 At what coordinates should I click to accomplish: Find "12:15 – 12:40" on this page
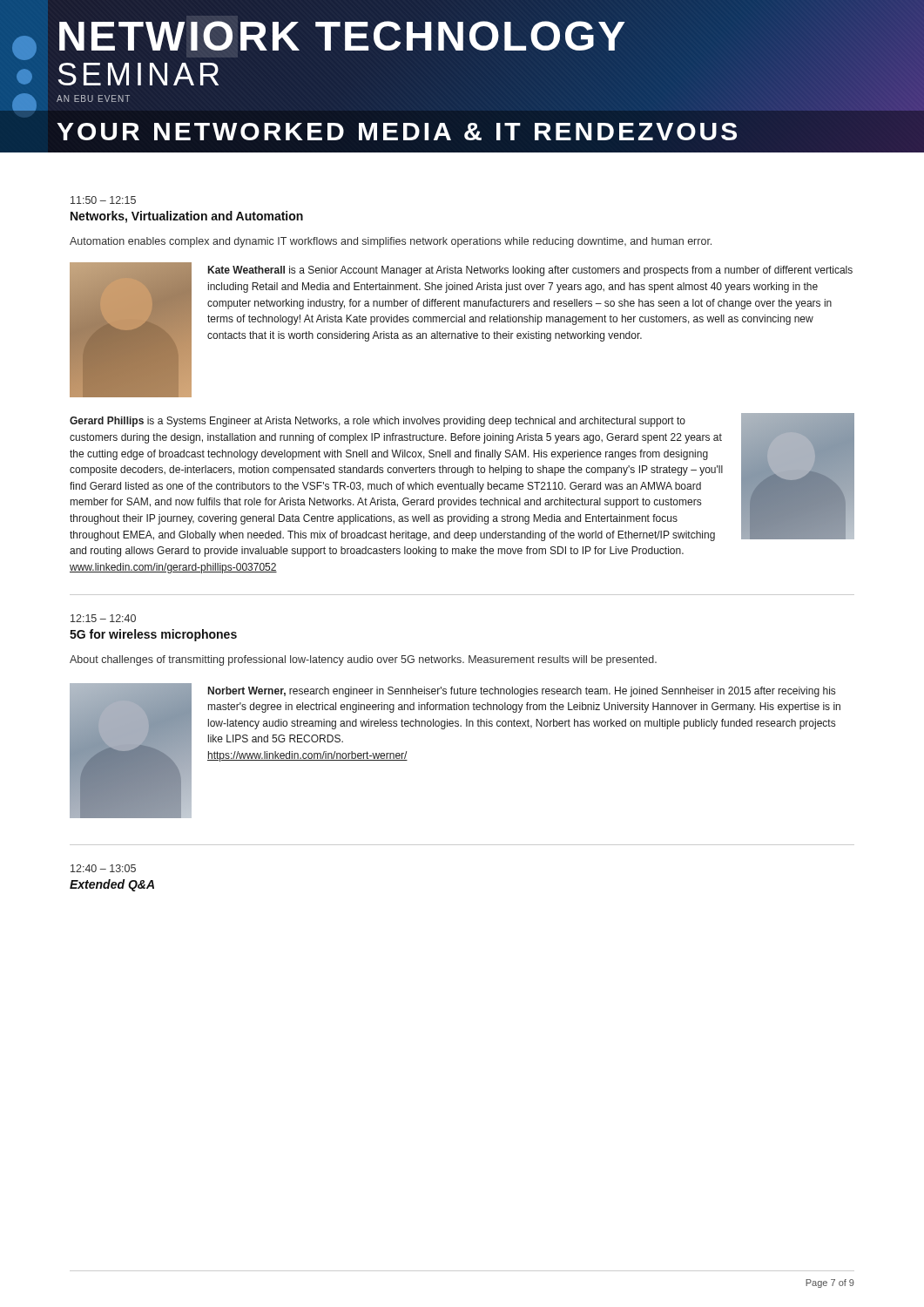point(103,619)
